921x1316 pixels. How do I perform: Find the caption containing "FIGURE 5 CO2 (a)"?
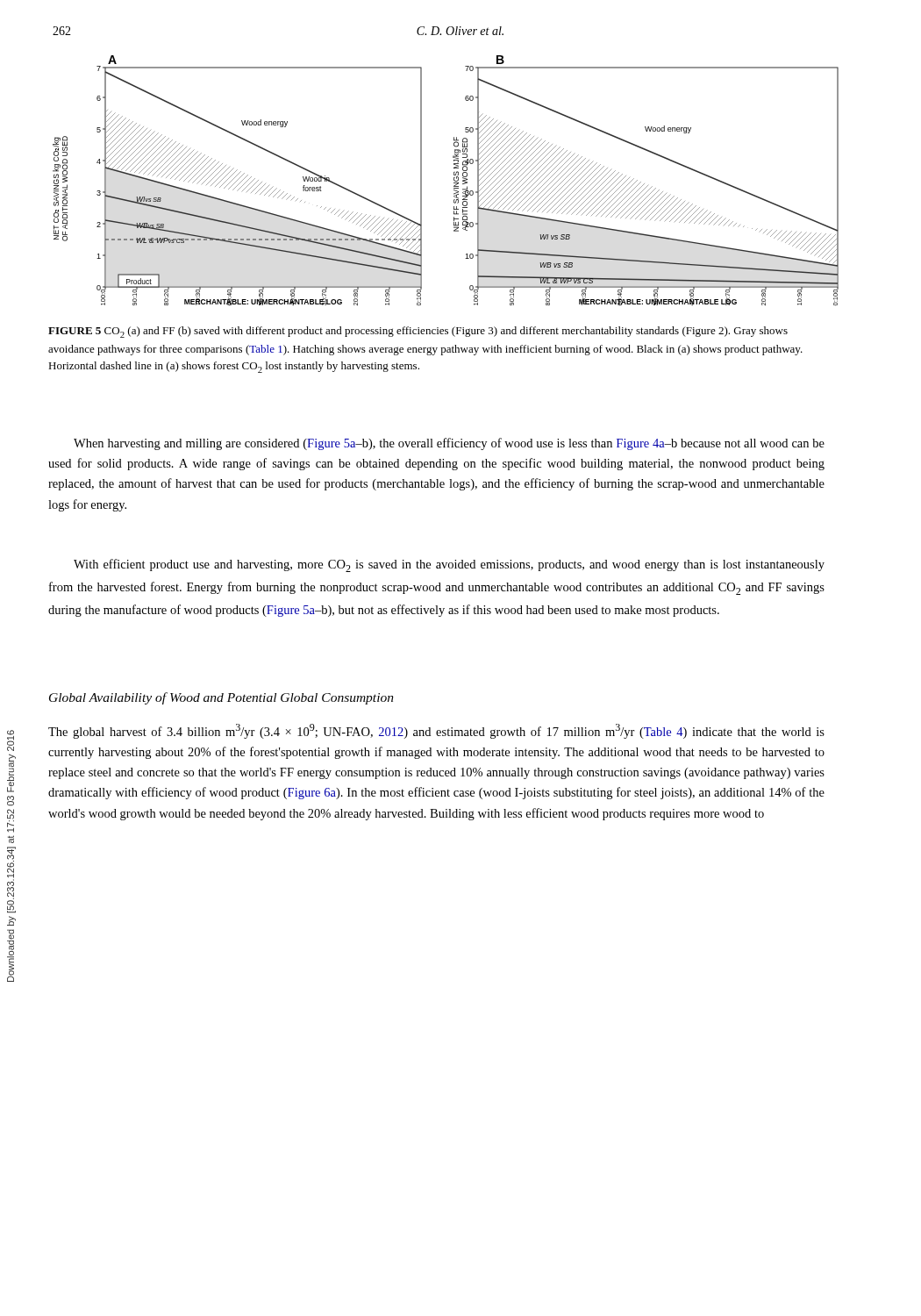coord(426,349)
